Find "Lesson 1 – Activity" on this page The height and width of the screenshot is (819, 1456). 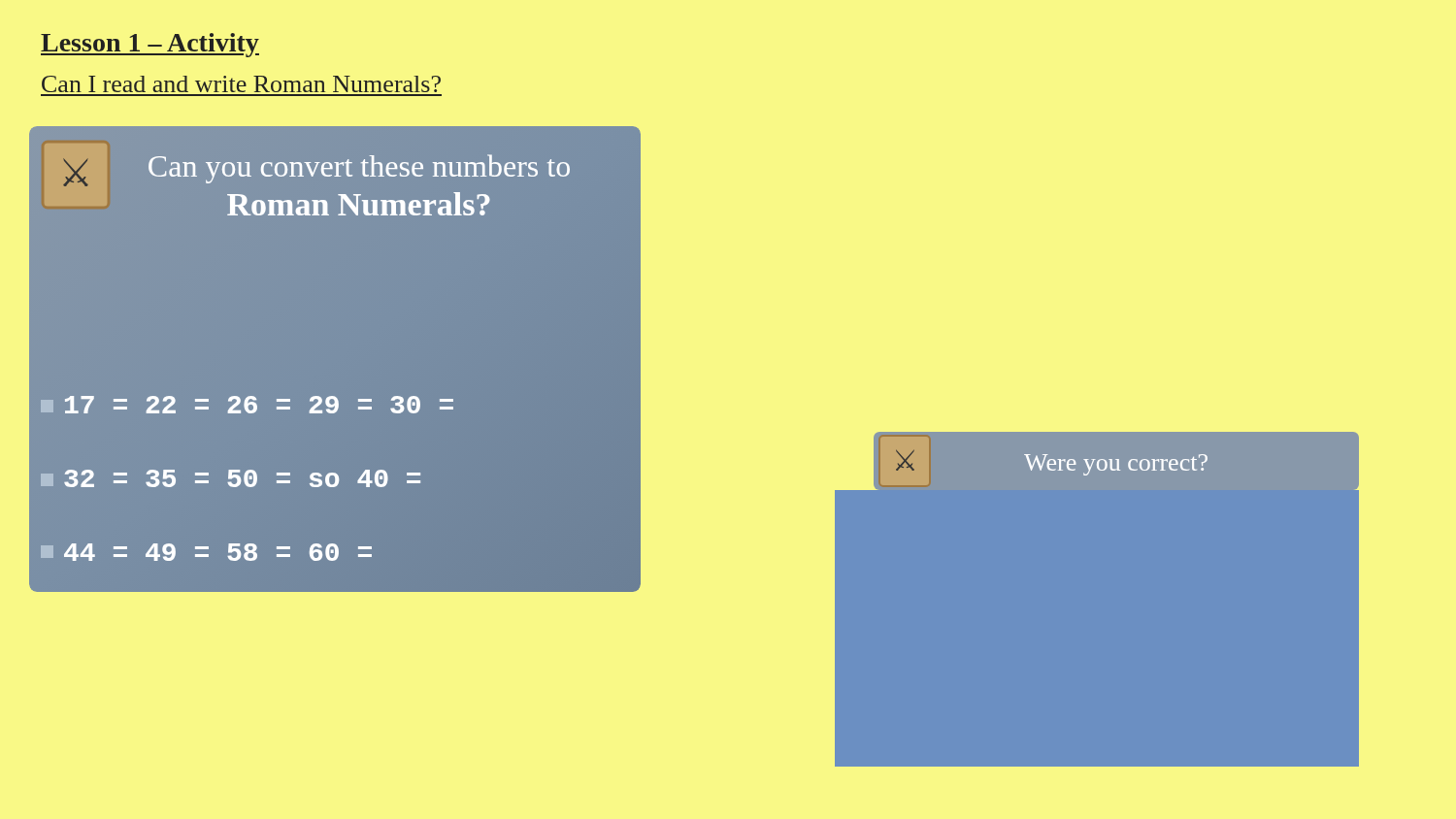(x=150, y=42)
